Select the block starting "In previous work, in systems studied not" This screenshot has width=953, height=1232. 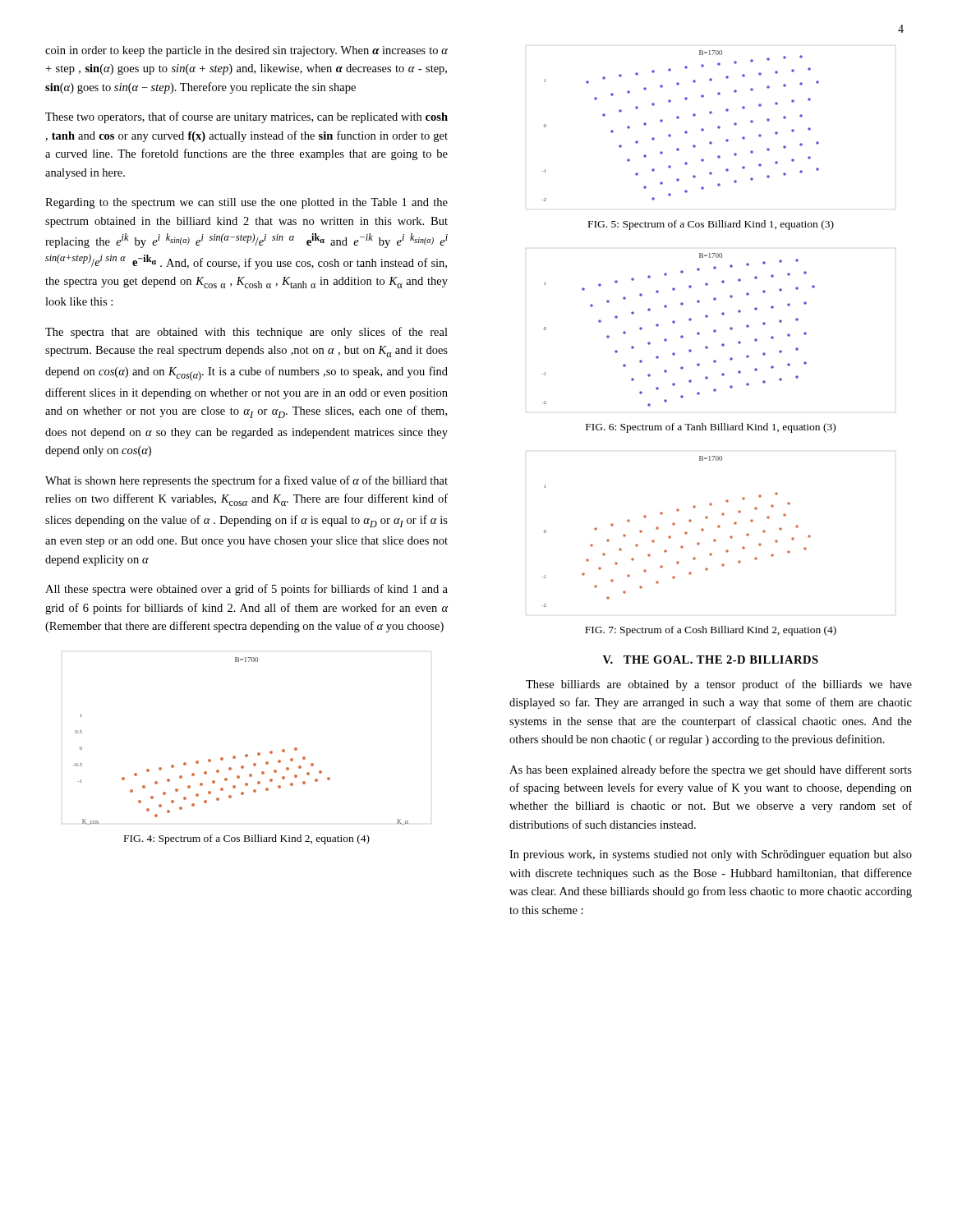711,882
